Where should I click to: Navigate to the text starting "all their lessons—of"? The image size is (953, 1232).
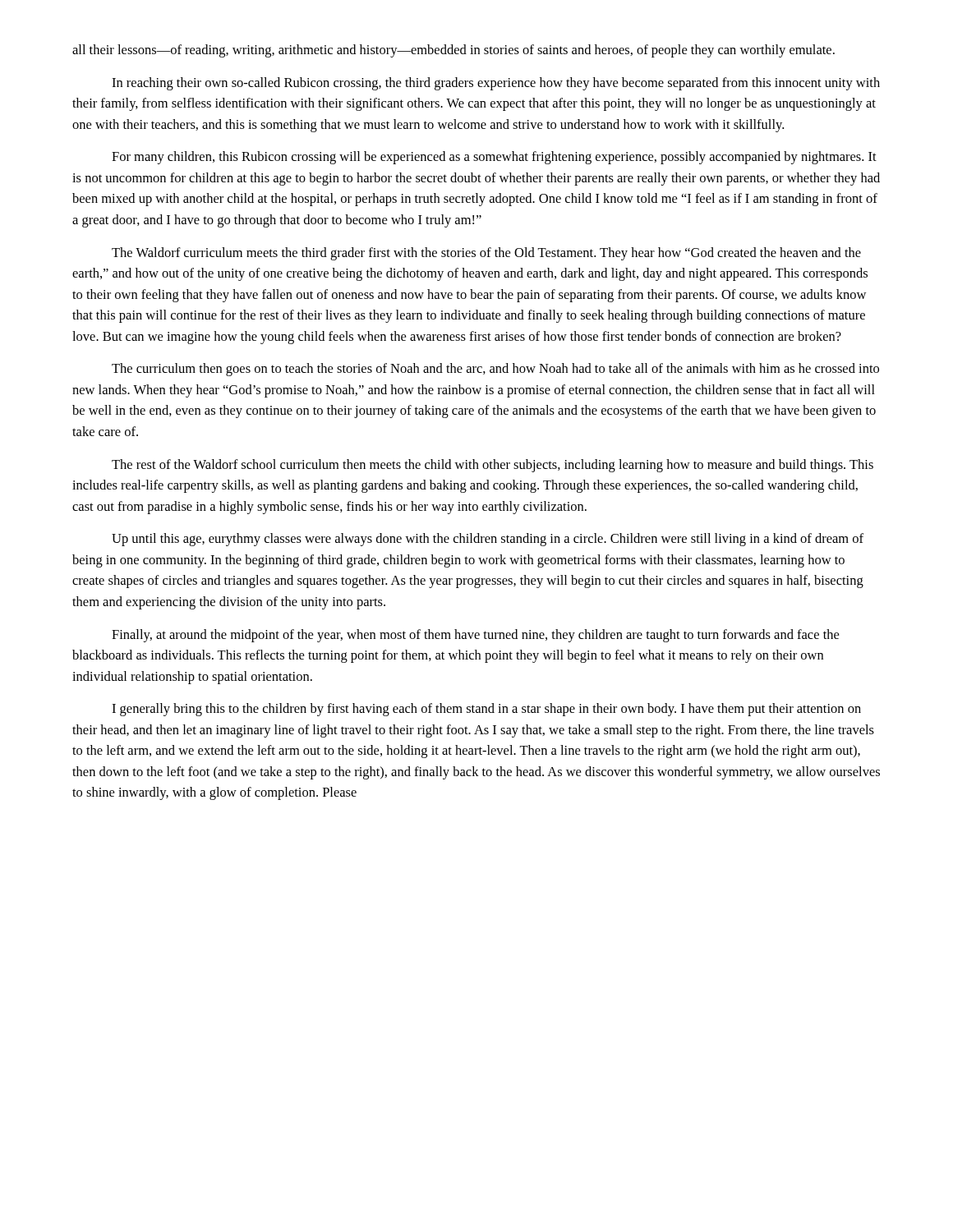[476, 50]
